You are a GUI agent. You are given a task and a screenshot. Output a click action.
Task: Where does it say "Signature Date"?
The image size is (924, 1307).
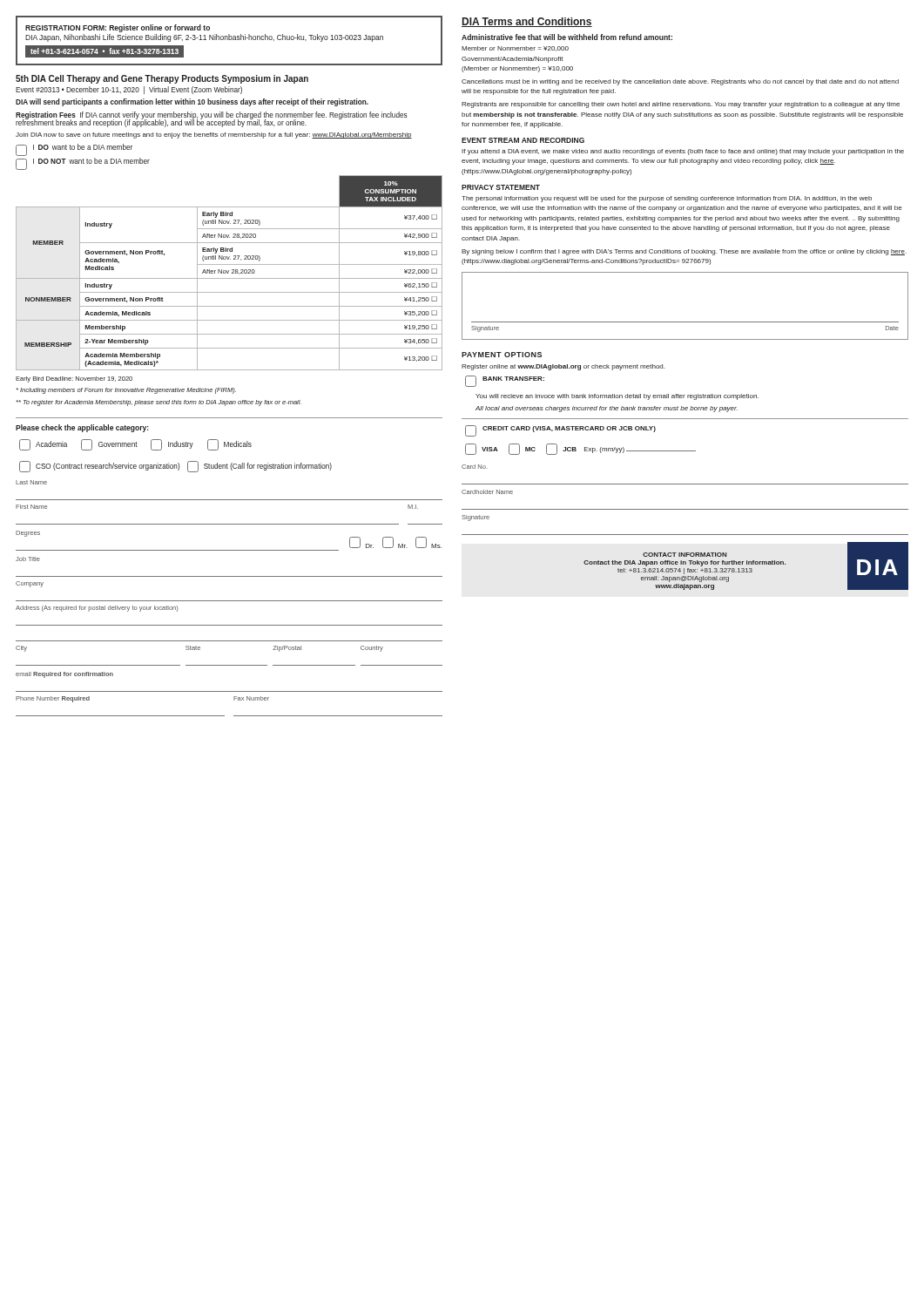click(485, 329)
